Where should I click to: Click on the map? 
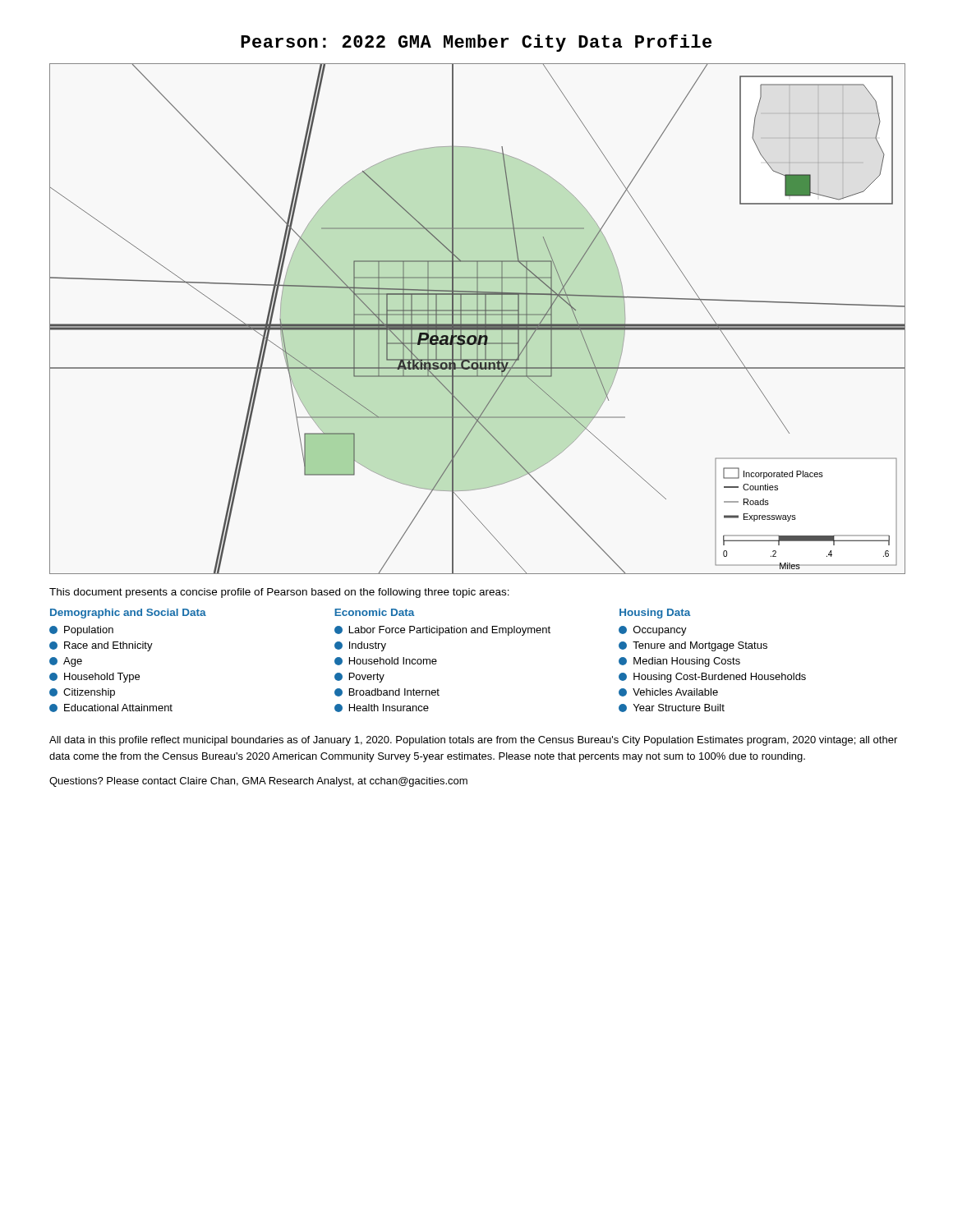point(477,319)
